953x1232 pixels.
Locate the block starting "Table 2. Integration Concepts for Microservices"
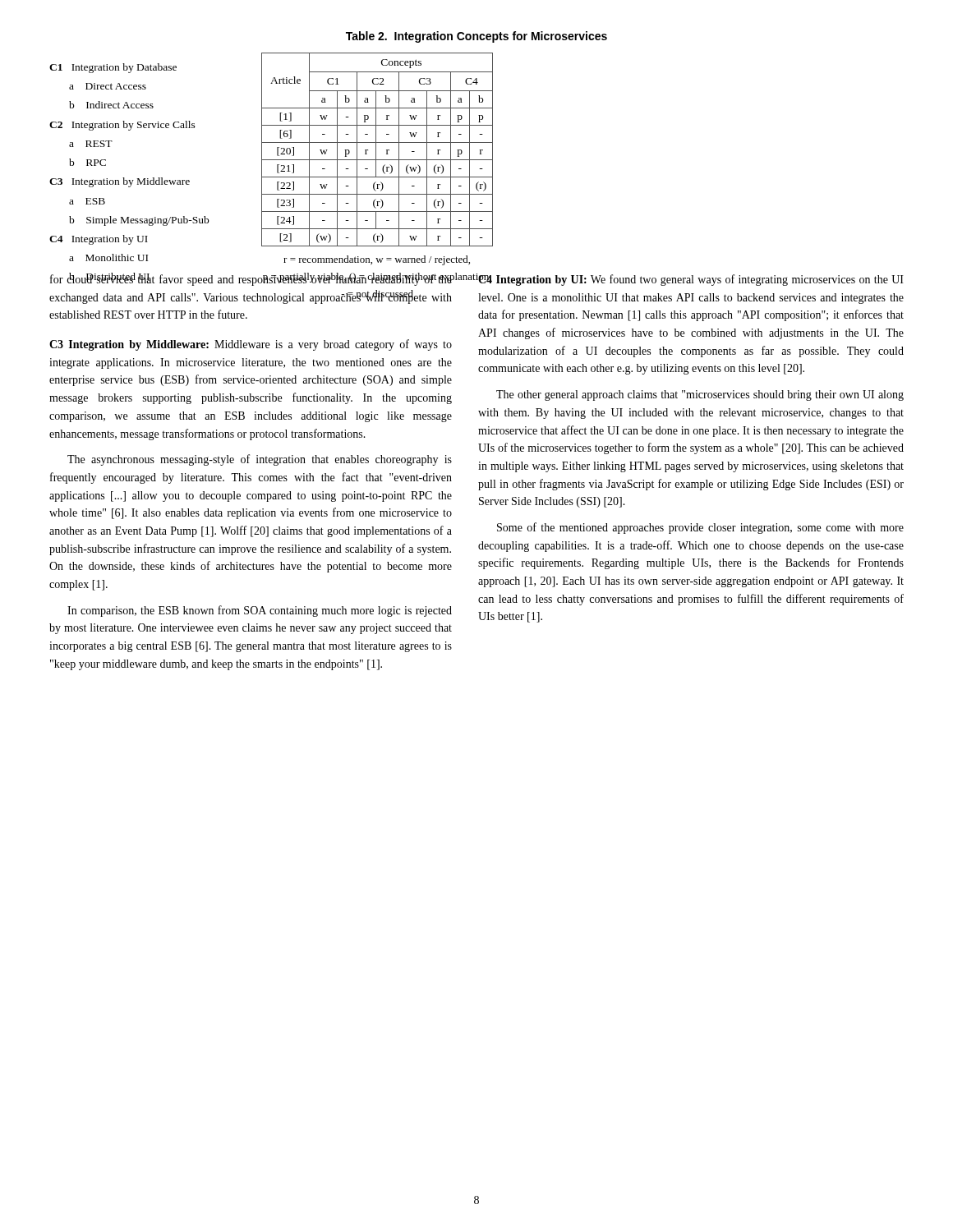(x=476, y=36)
